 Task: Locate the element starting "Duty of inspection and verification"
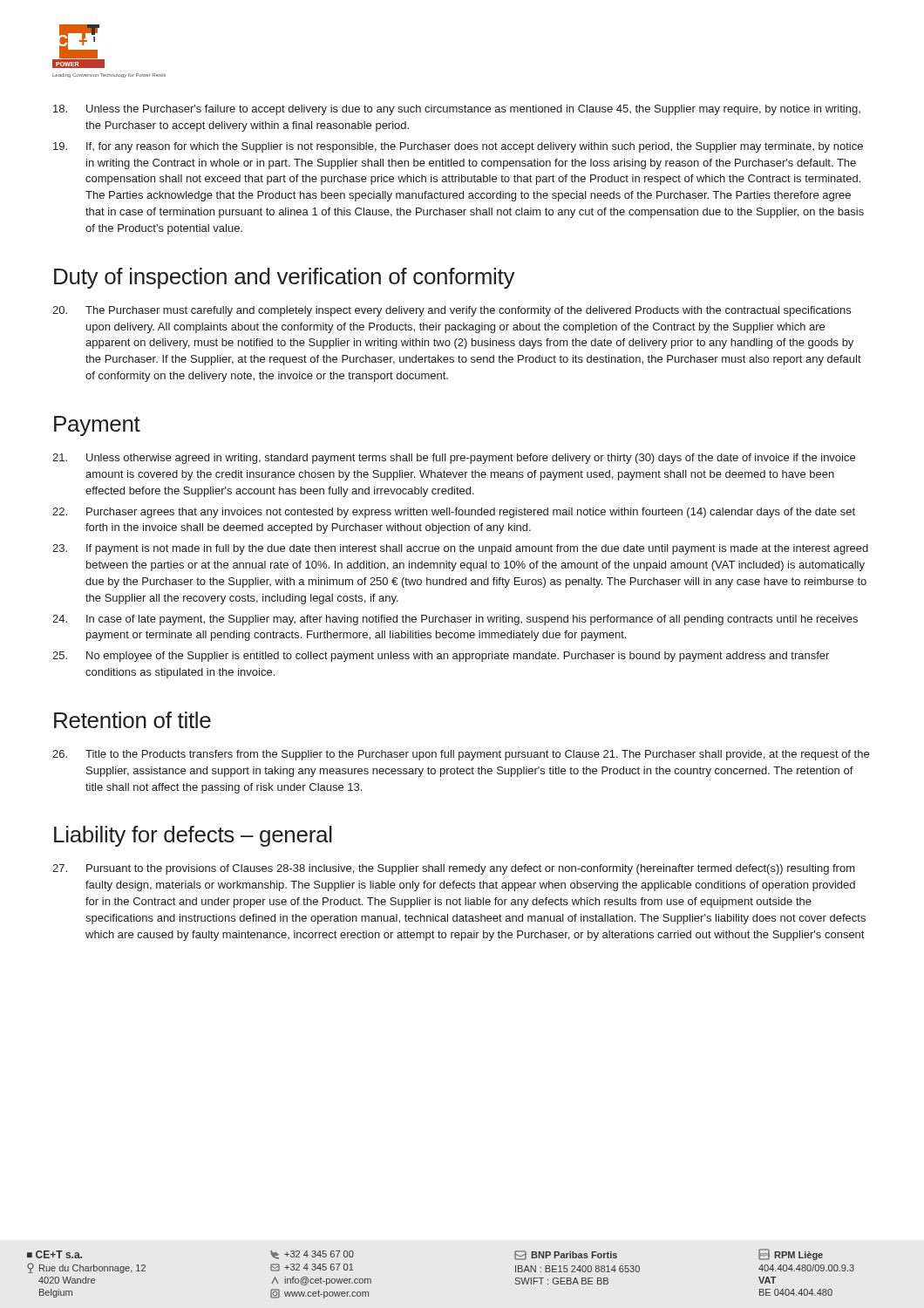[283, 276]
